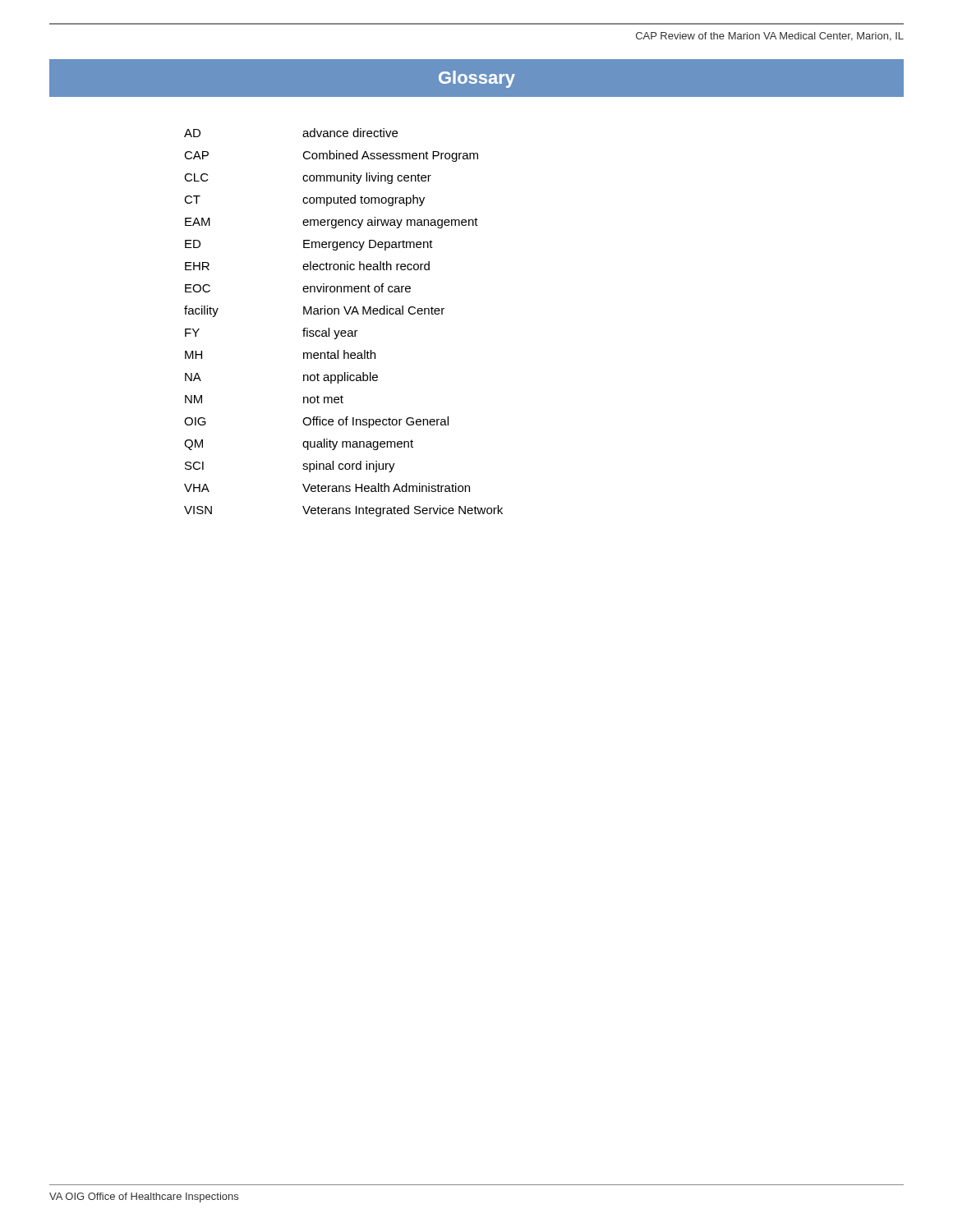Find a table
Viewport: 953px width, 1232px height.
[x=460, y=321]
